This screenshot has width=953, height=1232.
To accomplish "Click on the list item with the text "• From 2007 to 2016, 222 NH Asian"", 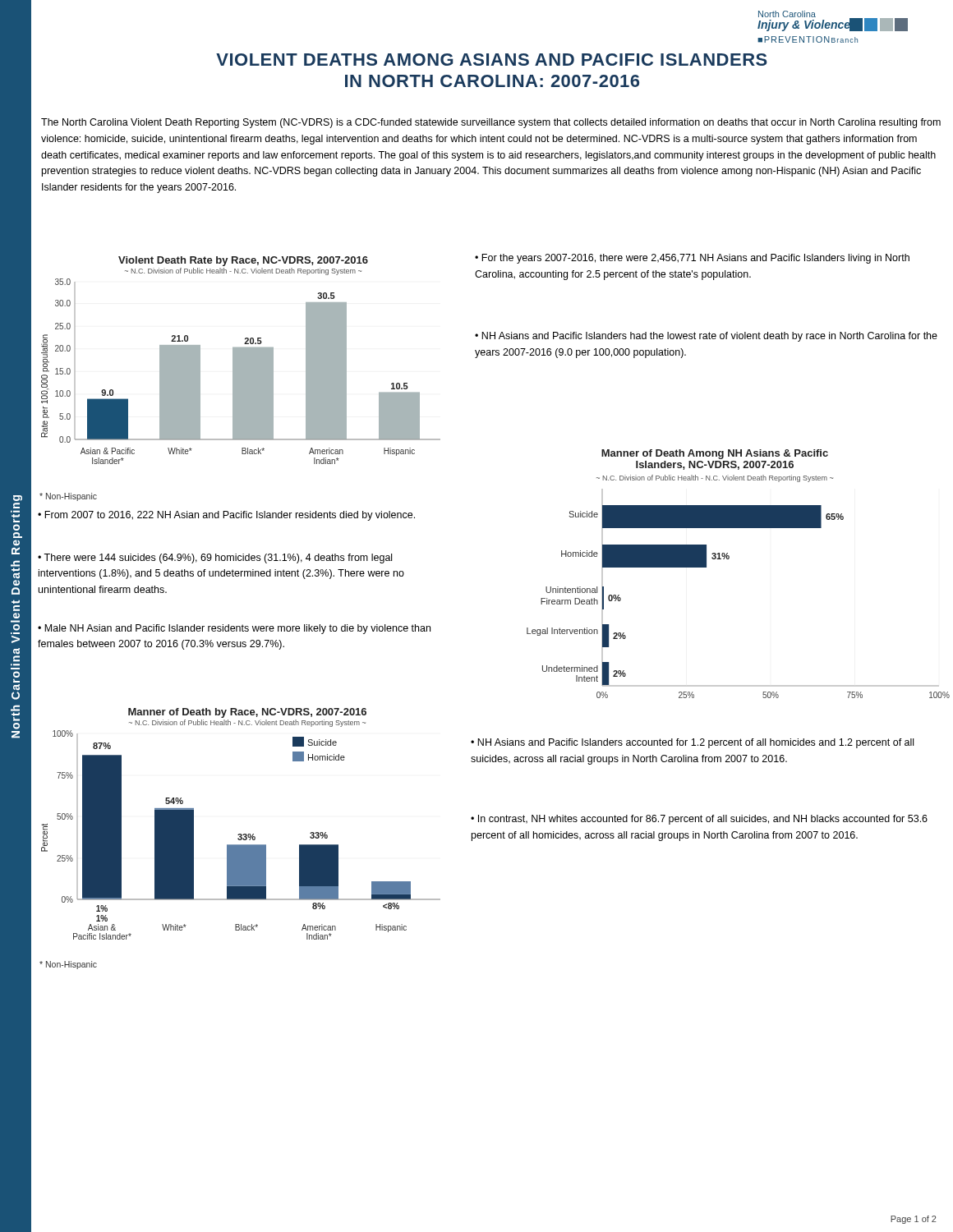I will click(x=227, y=515).
